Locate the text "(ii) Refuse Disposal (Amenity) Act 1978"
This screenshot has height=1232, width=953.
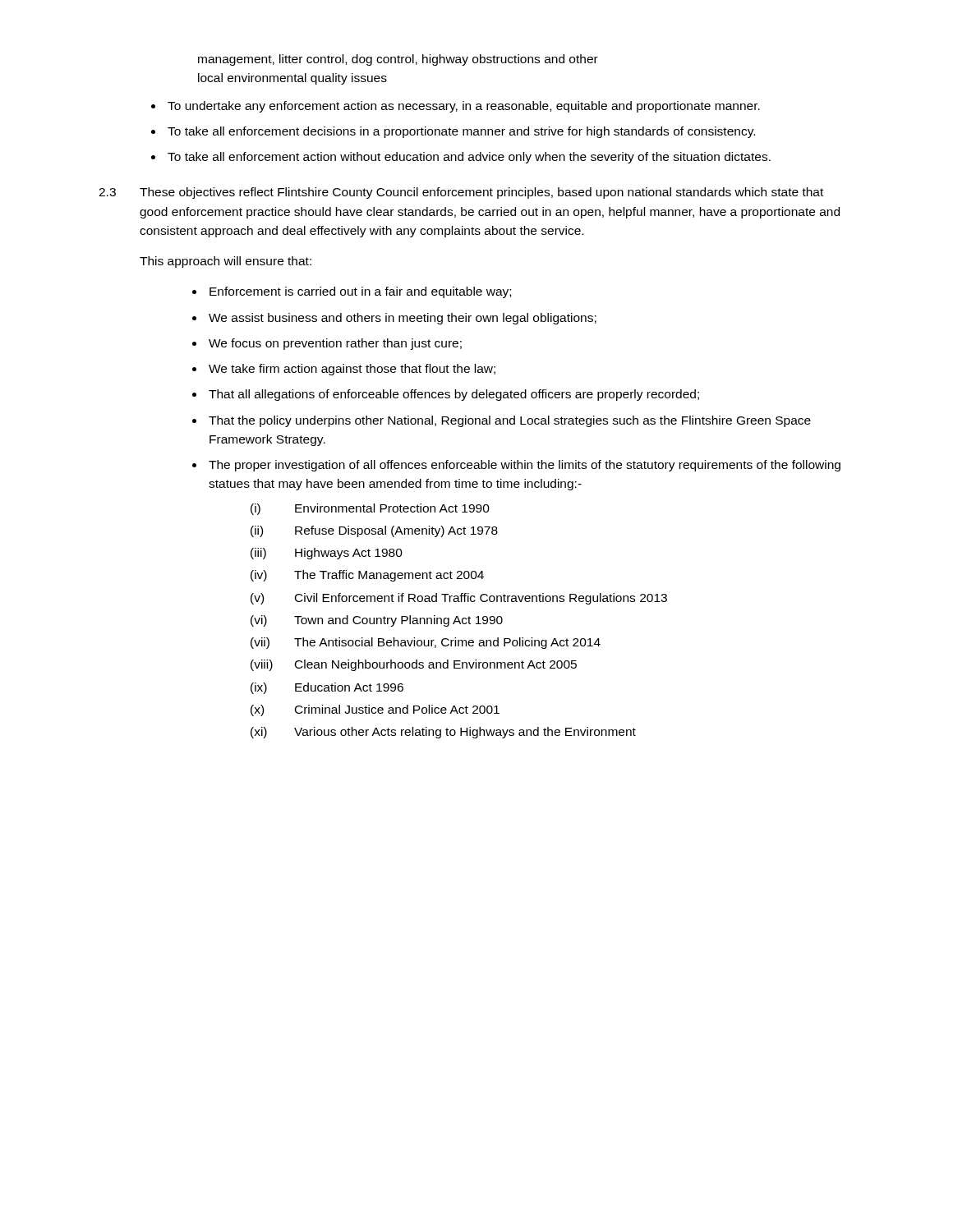coord(374,531)
